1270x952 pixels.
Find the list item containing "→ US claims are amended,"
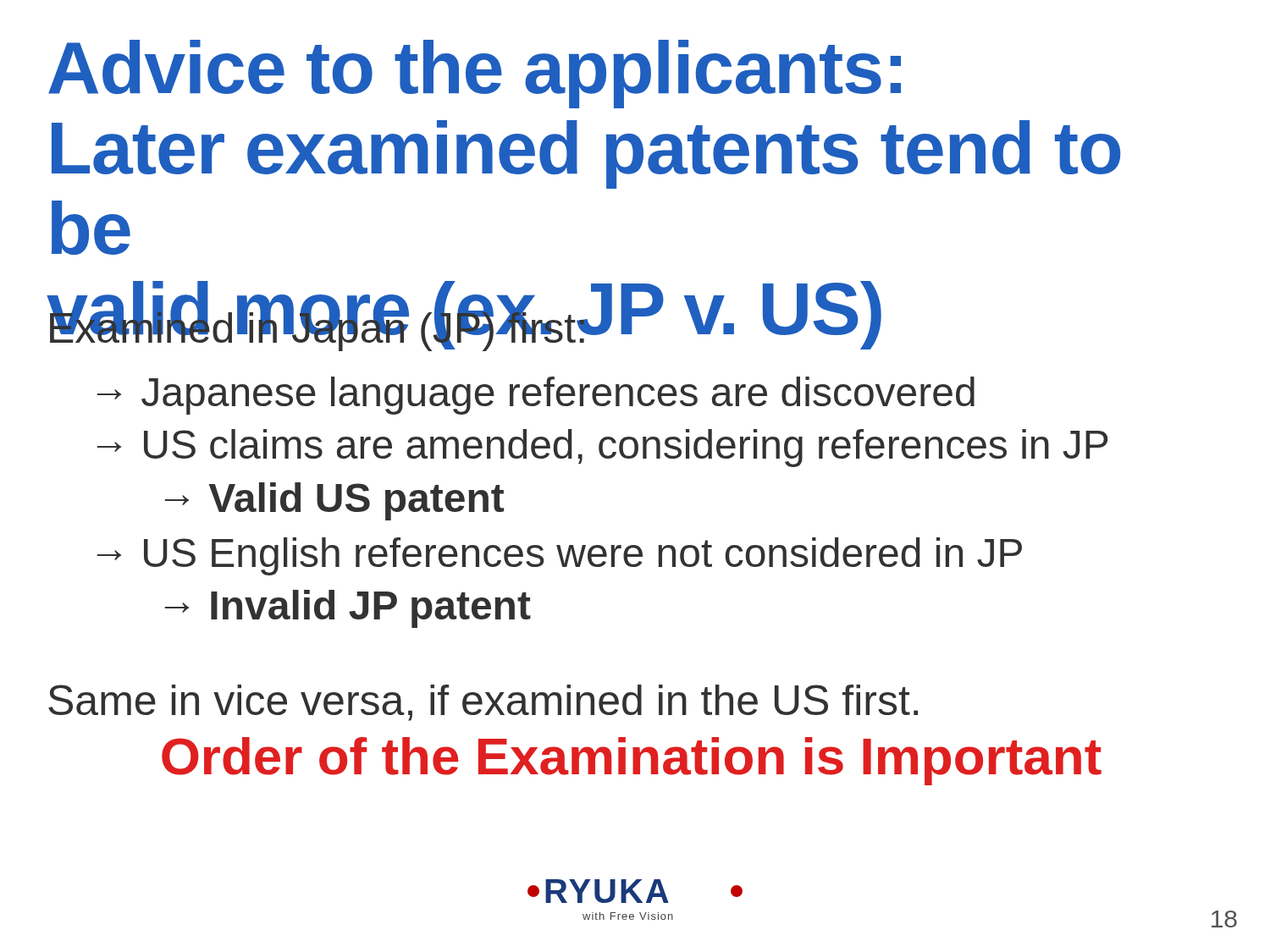(x=631, y=445)
